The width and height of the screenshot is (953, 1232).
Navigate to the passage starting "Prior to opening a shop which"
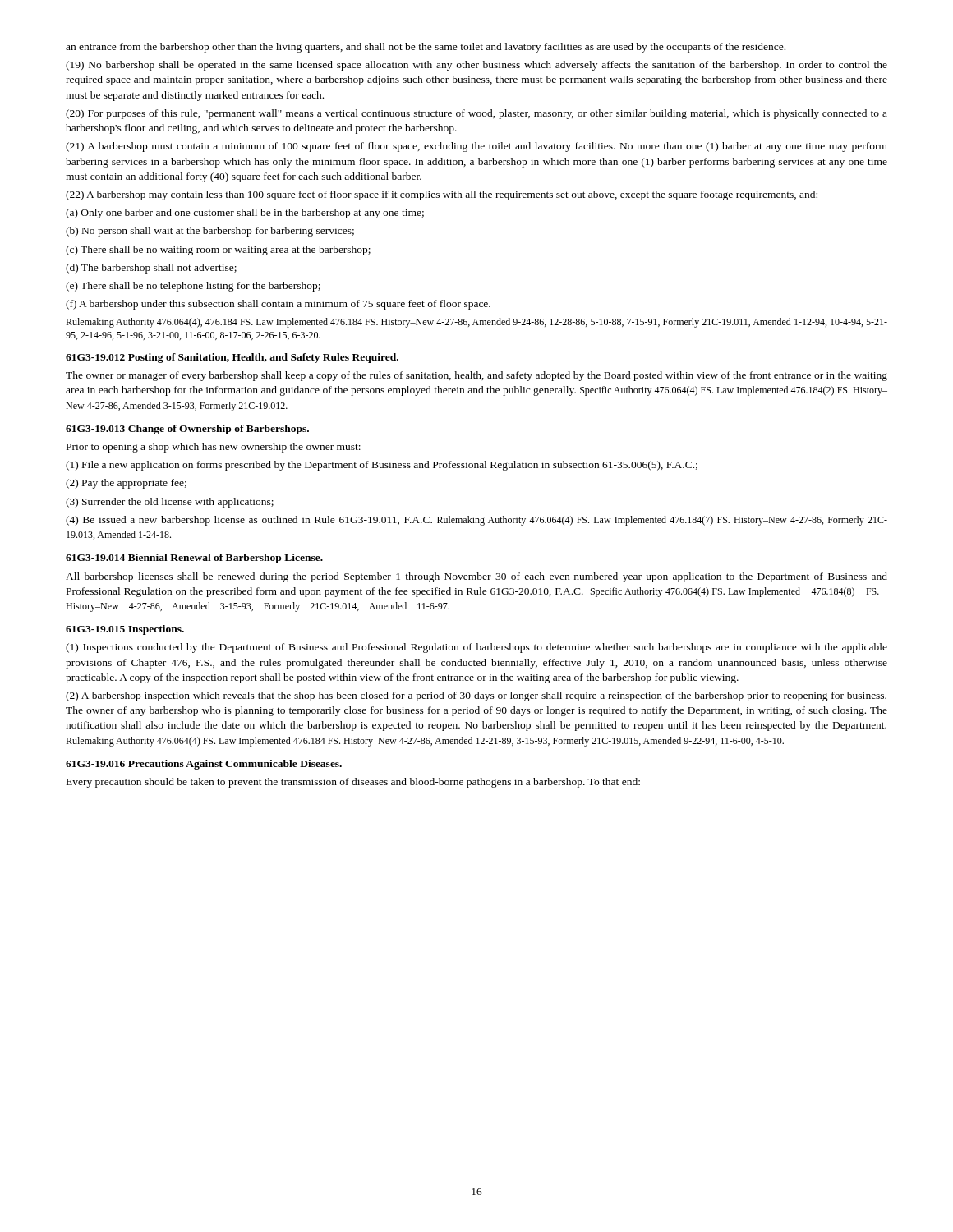[214, 448]
